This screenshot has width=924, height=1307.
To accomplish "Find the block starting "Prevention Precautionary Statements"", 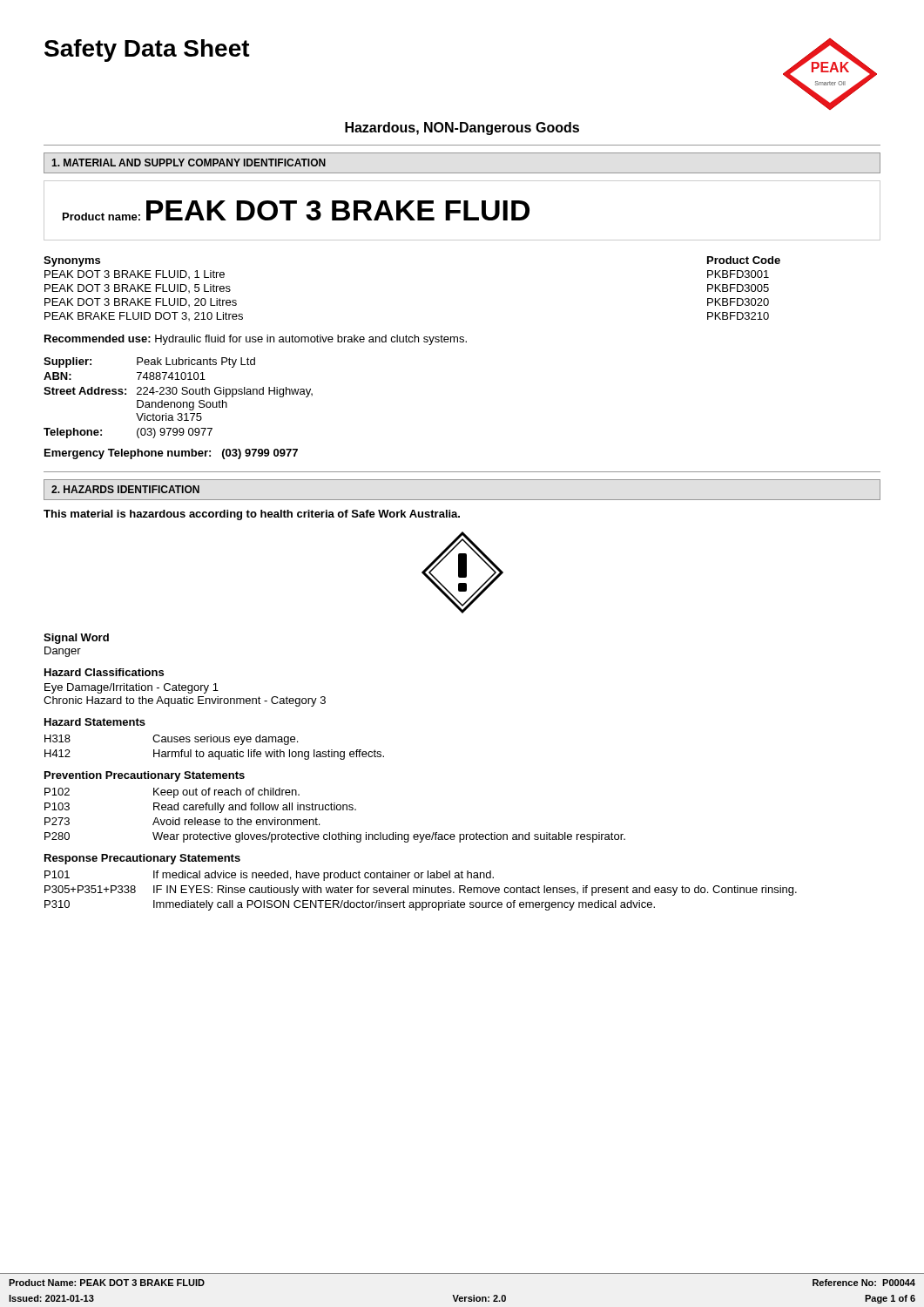I will (145, 776).
